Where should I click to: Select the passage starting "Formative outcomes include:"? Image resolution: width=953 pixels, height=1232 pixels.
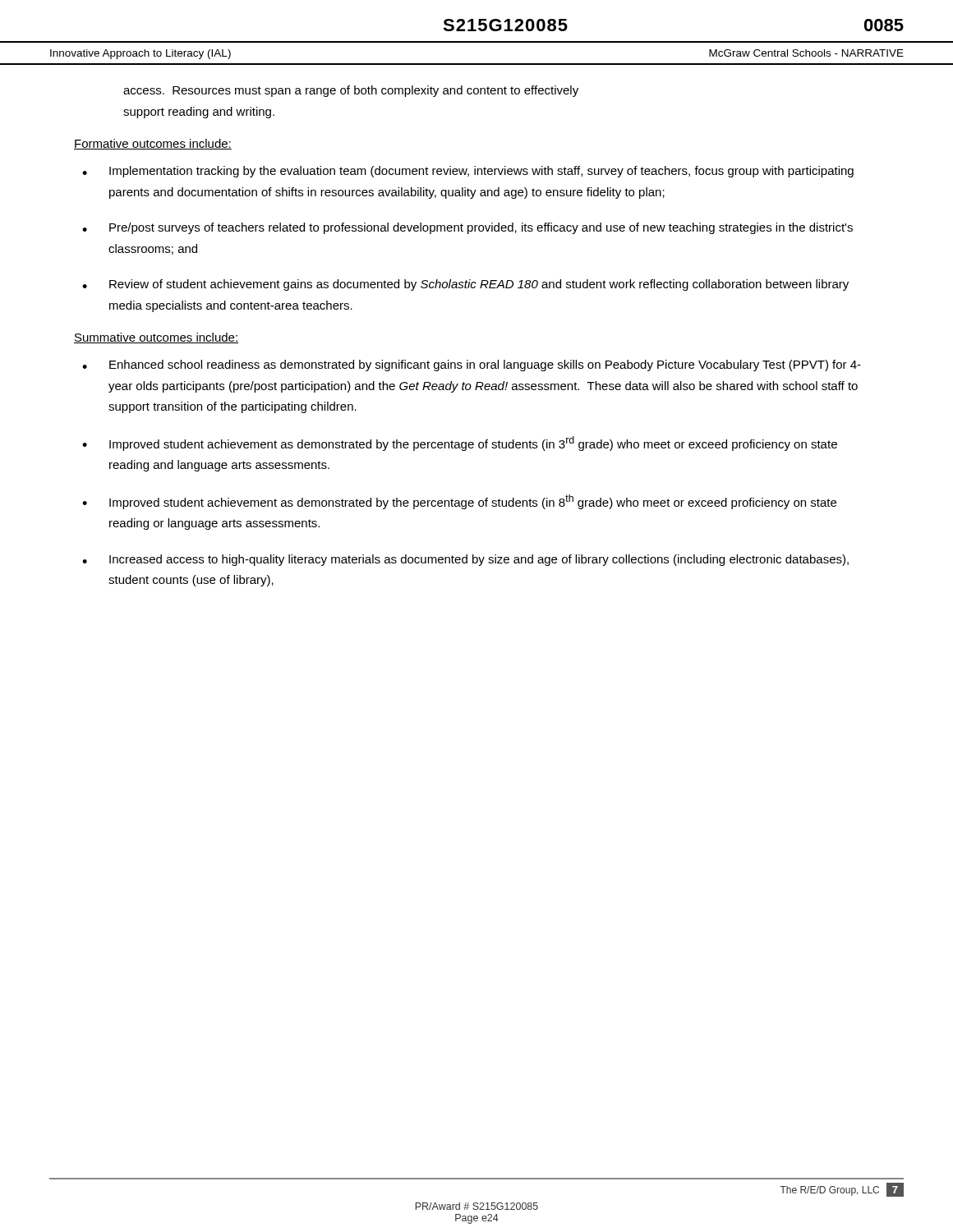[x=153, y=143]
